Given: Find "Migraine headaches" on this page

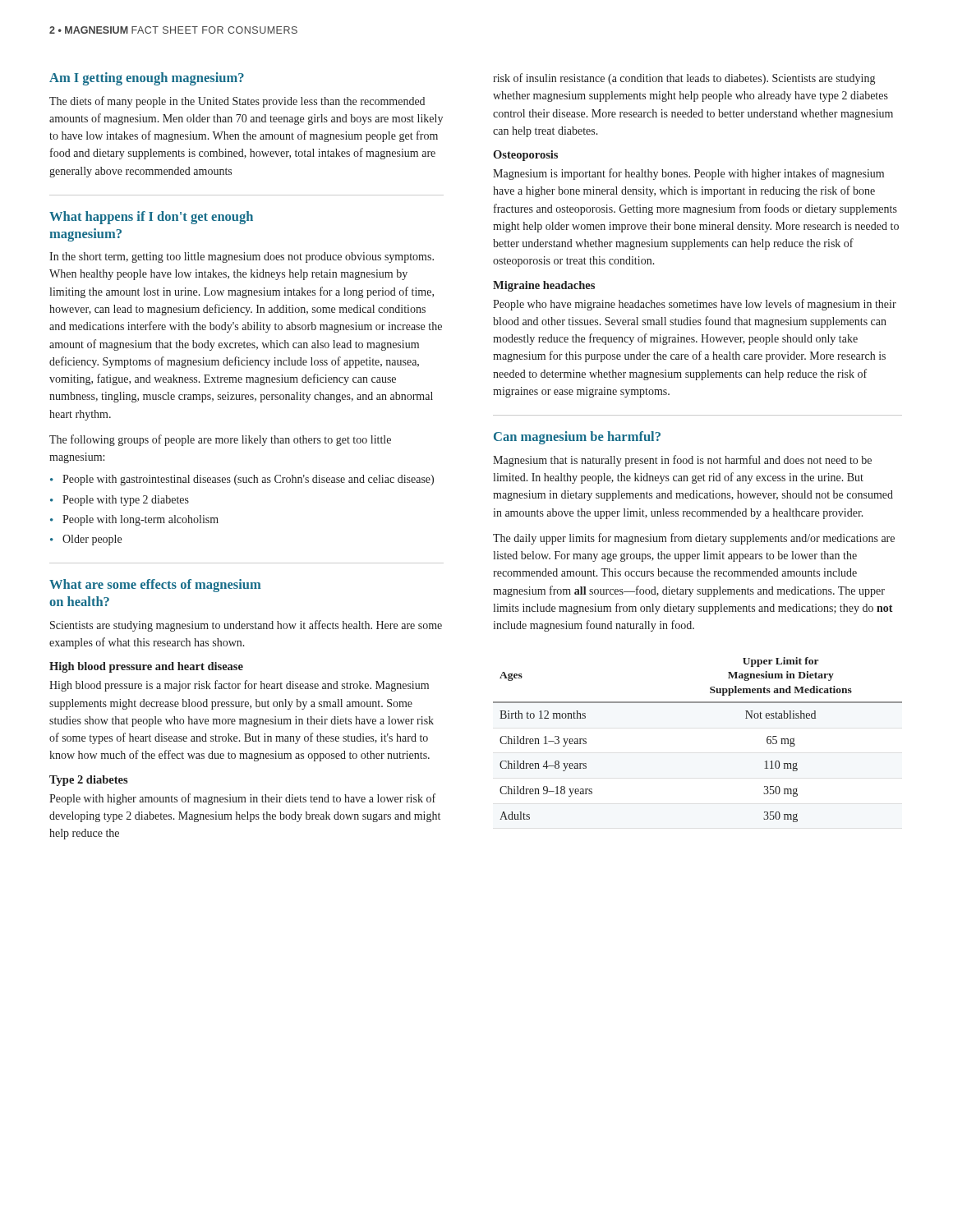Looking at the screenshot, I should [x=544, y=285].
